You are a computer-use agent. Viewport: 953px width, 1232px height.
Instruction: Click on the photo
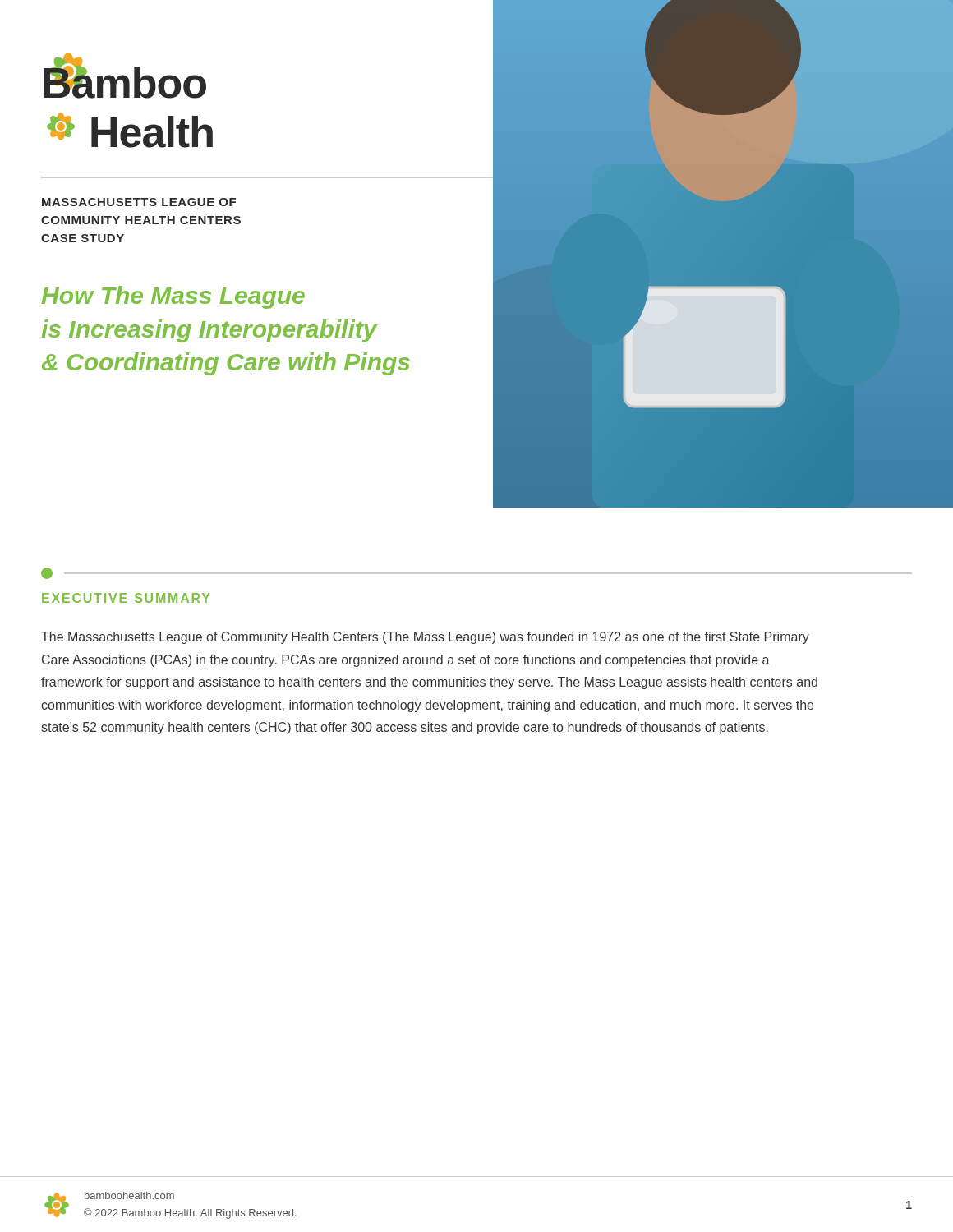point(723,254)
